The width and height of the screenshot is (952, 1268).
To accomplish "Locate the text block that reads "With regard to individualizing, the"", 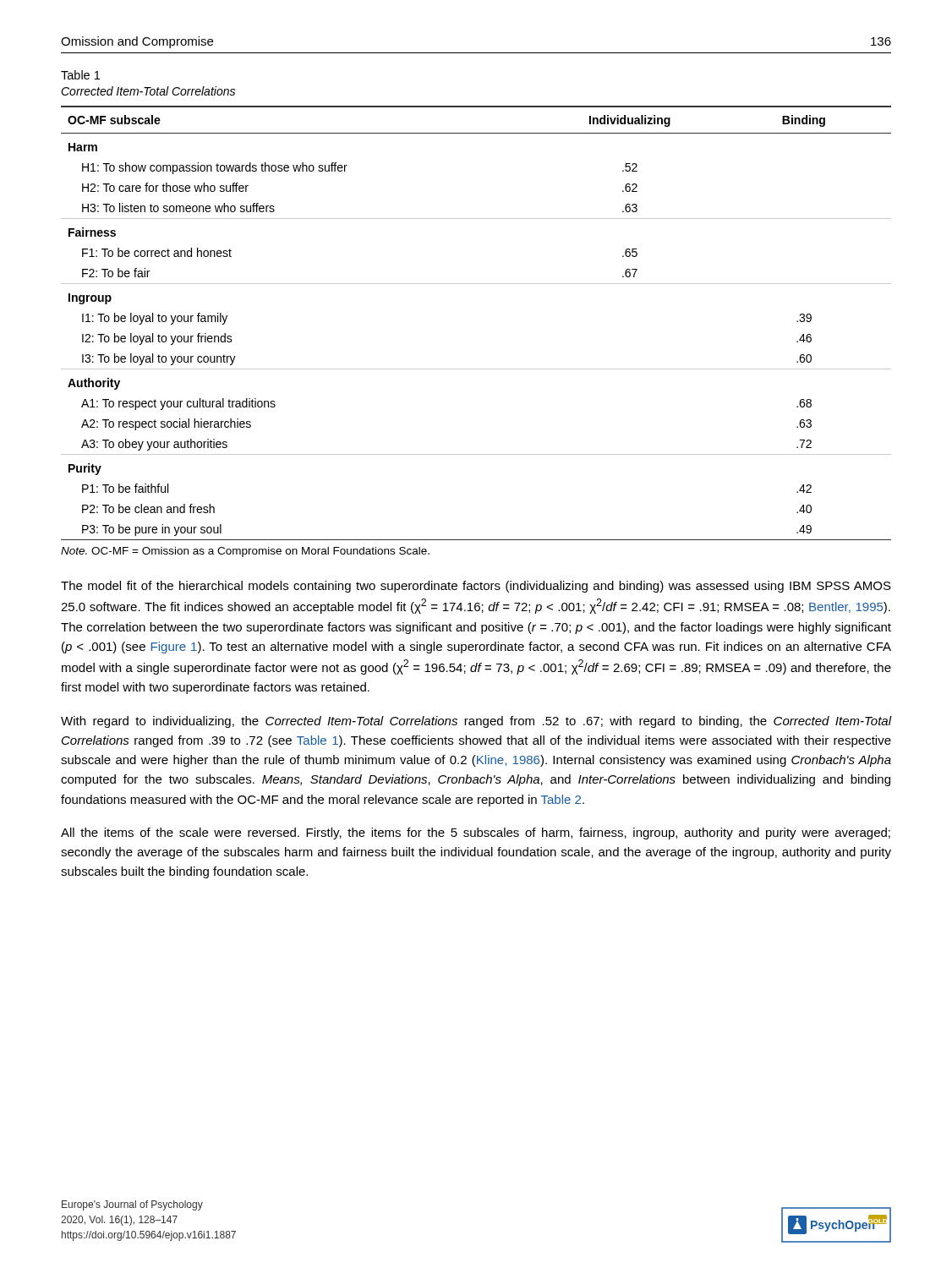I will (x=476, y=760).
